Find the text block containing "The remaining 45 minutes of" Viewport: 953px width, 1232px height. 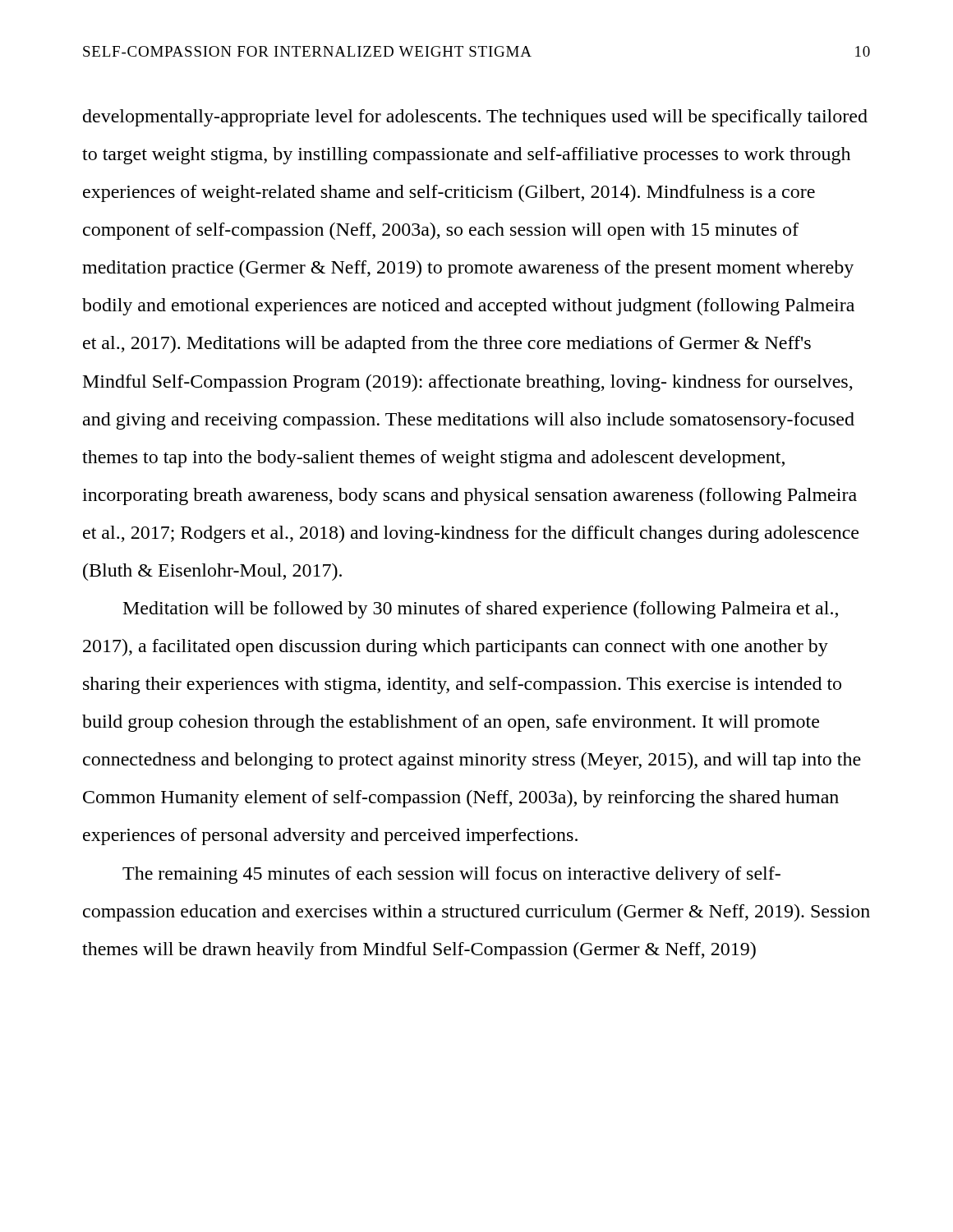476,911
